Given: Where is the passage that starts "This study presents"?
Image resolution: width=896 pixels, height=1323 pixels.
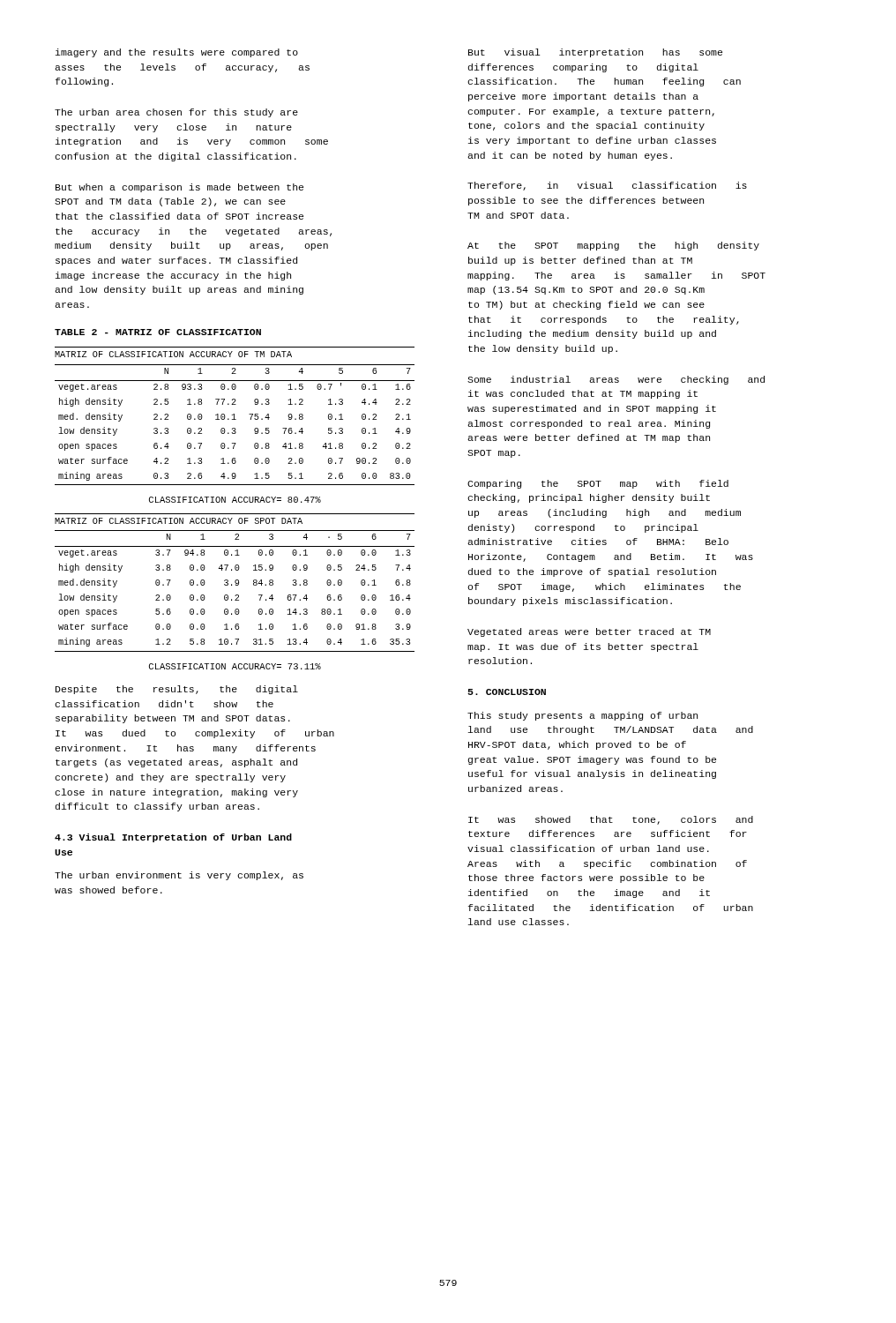Looking at the screenshot, I should [x=610, y=752].
